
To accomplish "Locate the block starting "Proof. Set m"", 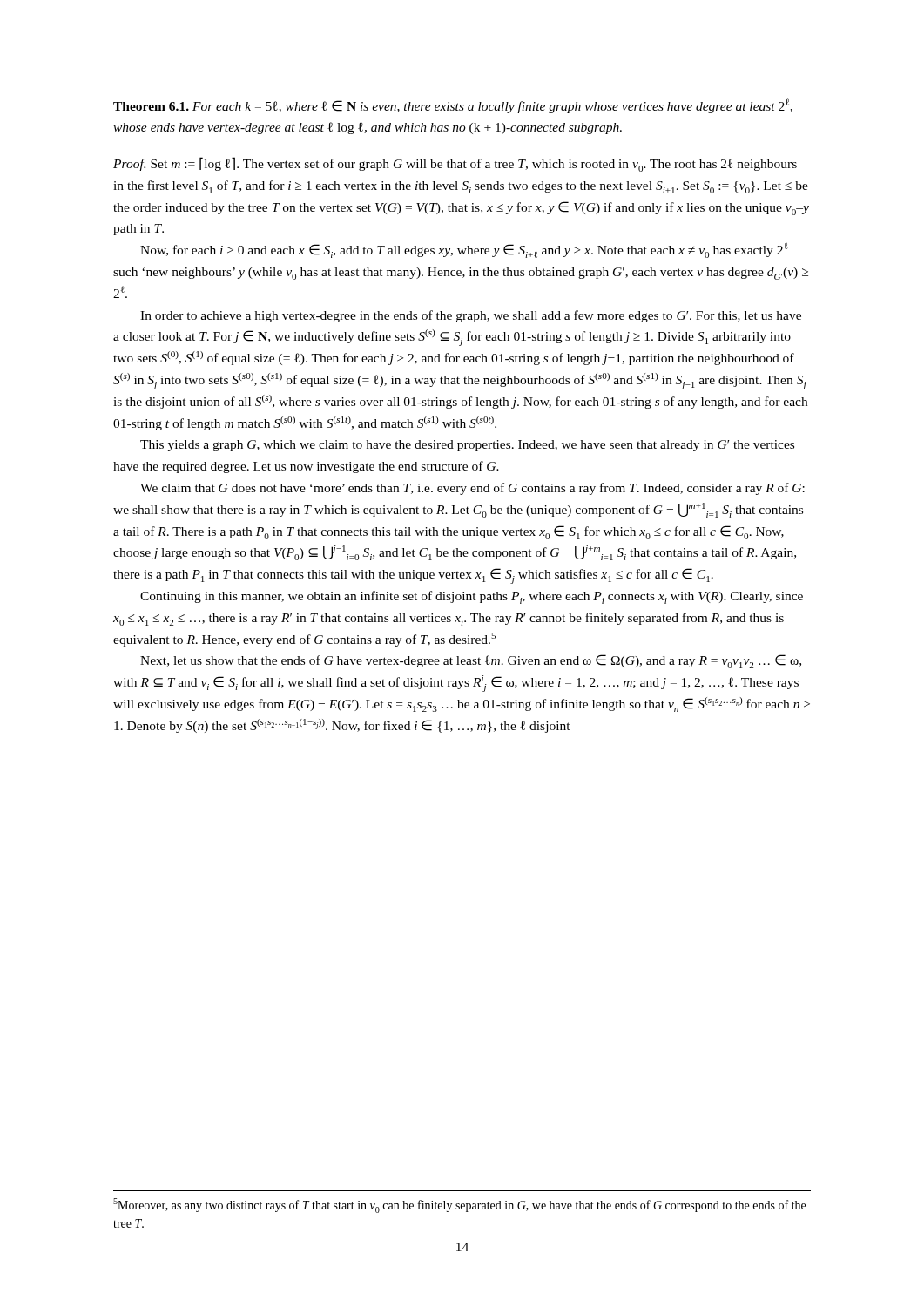I will tap(462, 445).
